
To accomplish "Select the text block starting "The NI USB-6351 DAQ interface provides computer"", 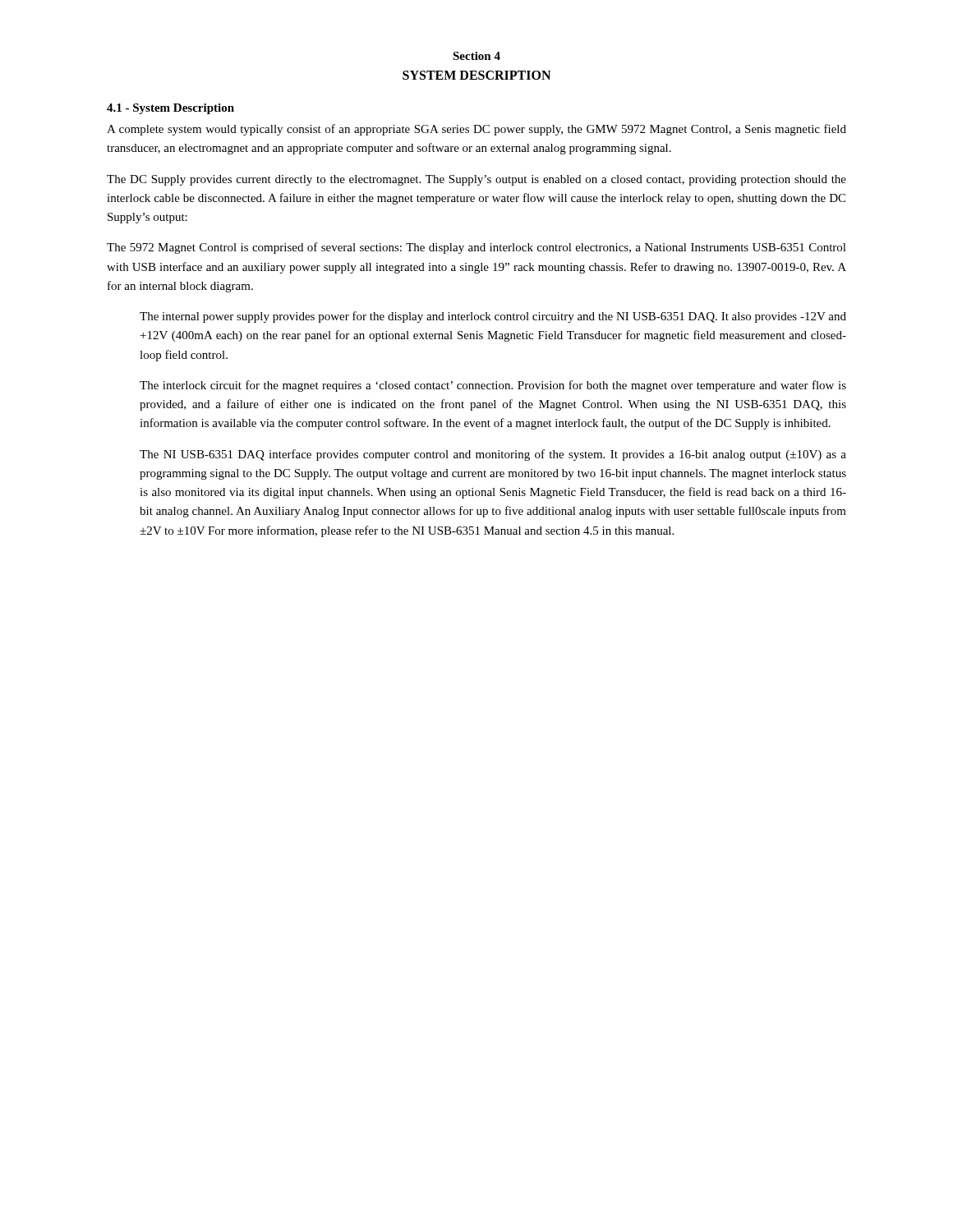I will pyautogui.click(x=493, y=492).
